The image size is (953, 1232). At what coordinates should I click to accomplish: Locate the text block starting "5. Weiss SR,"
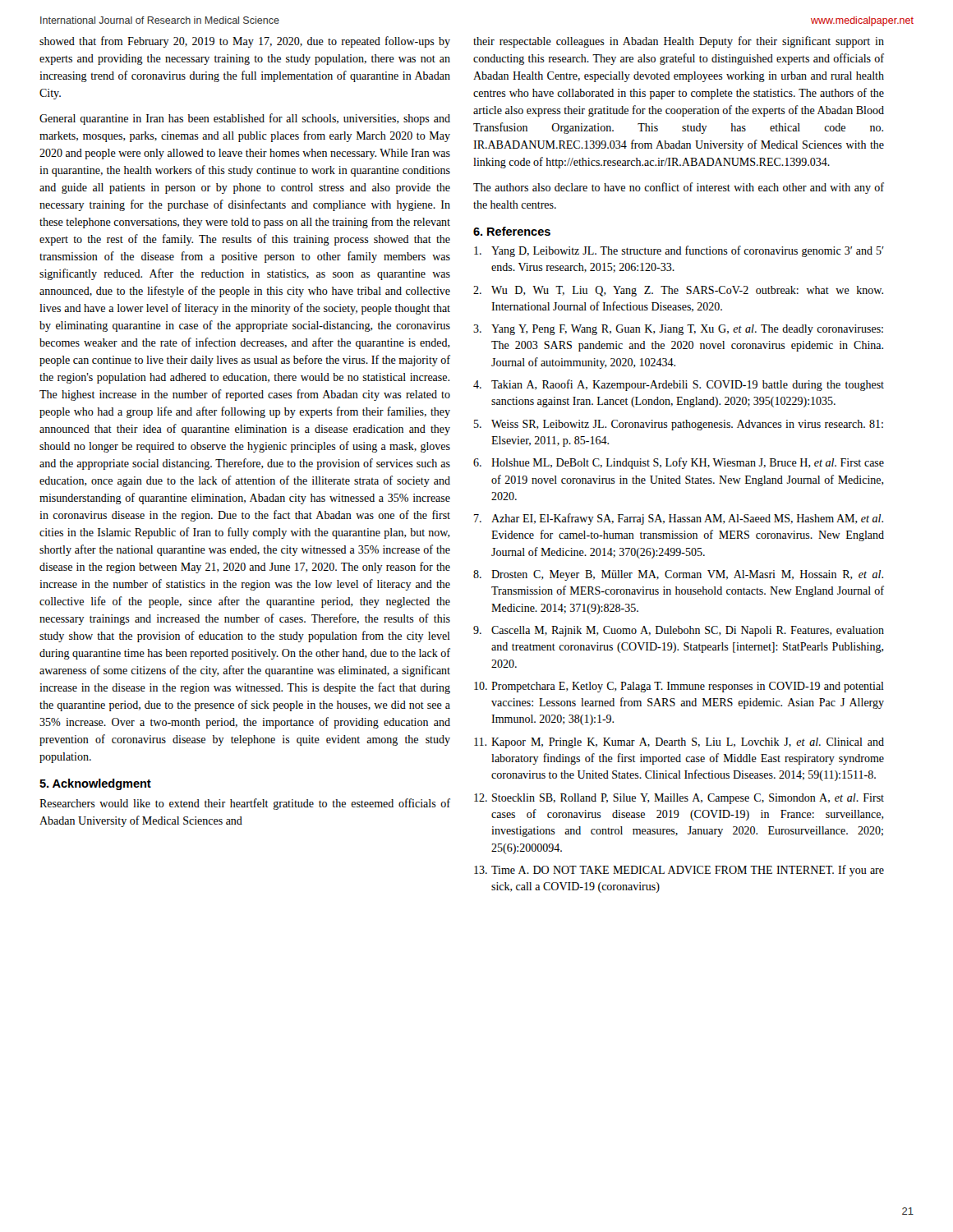click(x=679, y=433)
